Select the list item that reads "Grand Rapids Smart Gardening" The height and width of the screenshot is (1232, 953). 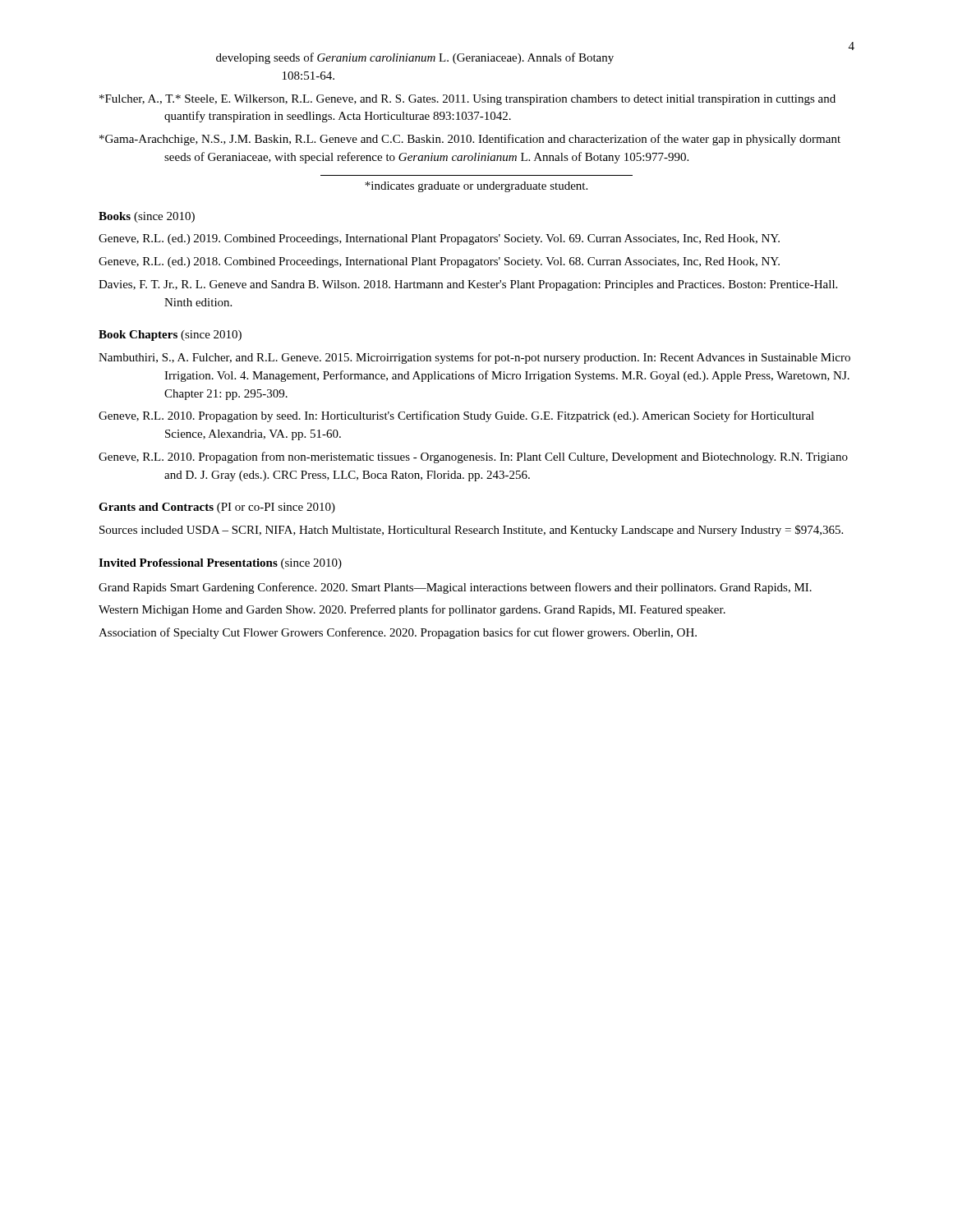pos(455,587)
